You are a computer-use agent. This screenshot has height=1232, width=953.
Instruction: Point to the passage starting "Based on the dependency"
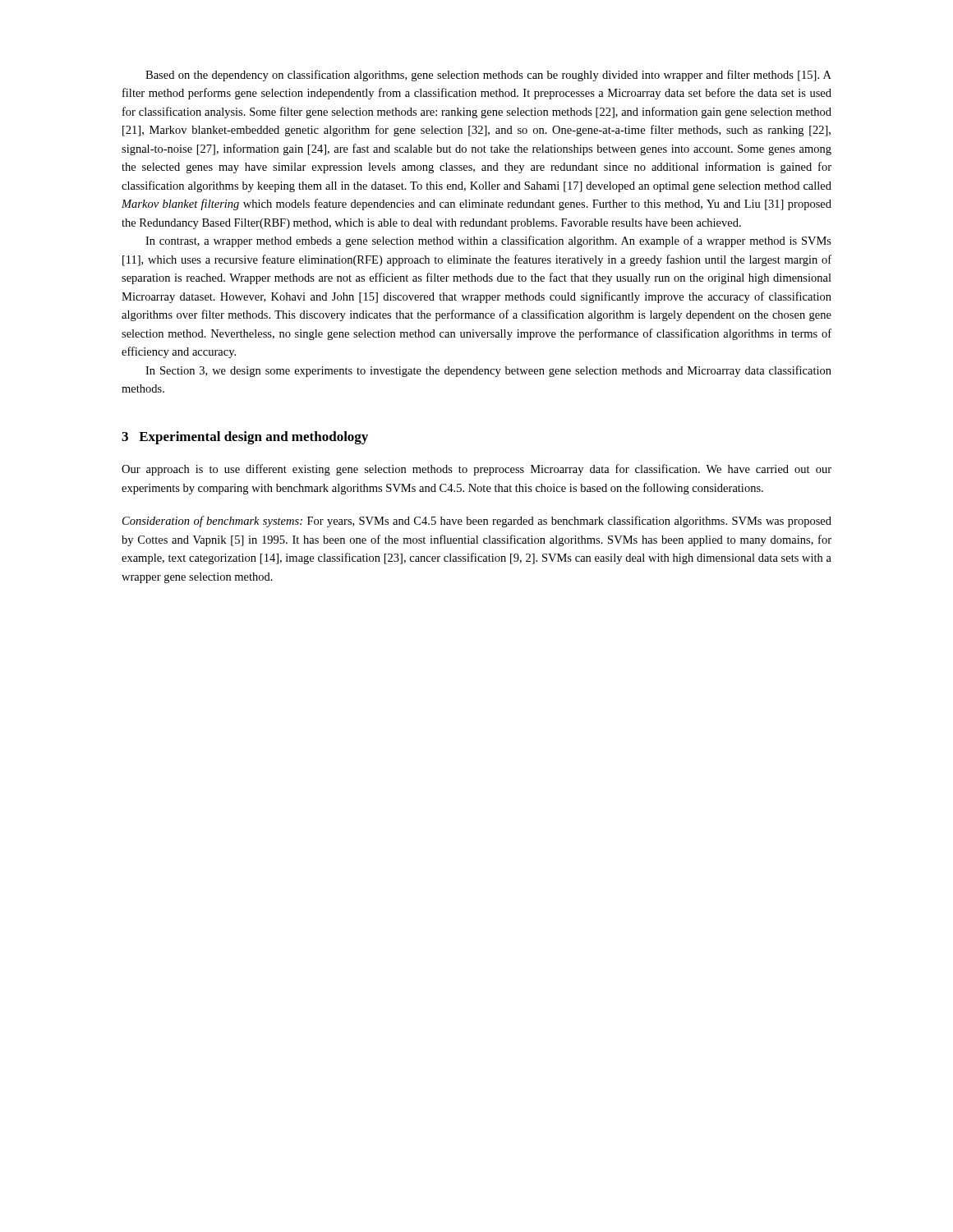tap(476, 149)
